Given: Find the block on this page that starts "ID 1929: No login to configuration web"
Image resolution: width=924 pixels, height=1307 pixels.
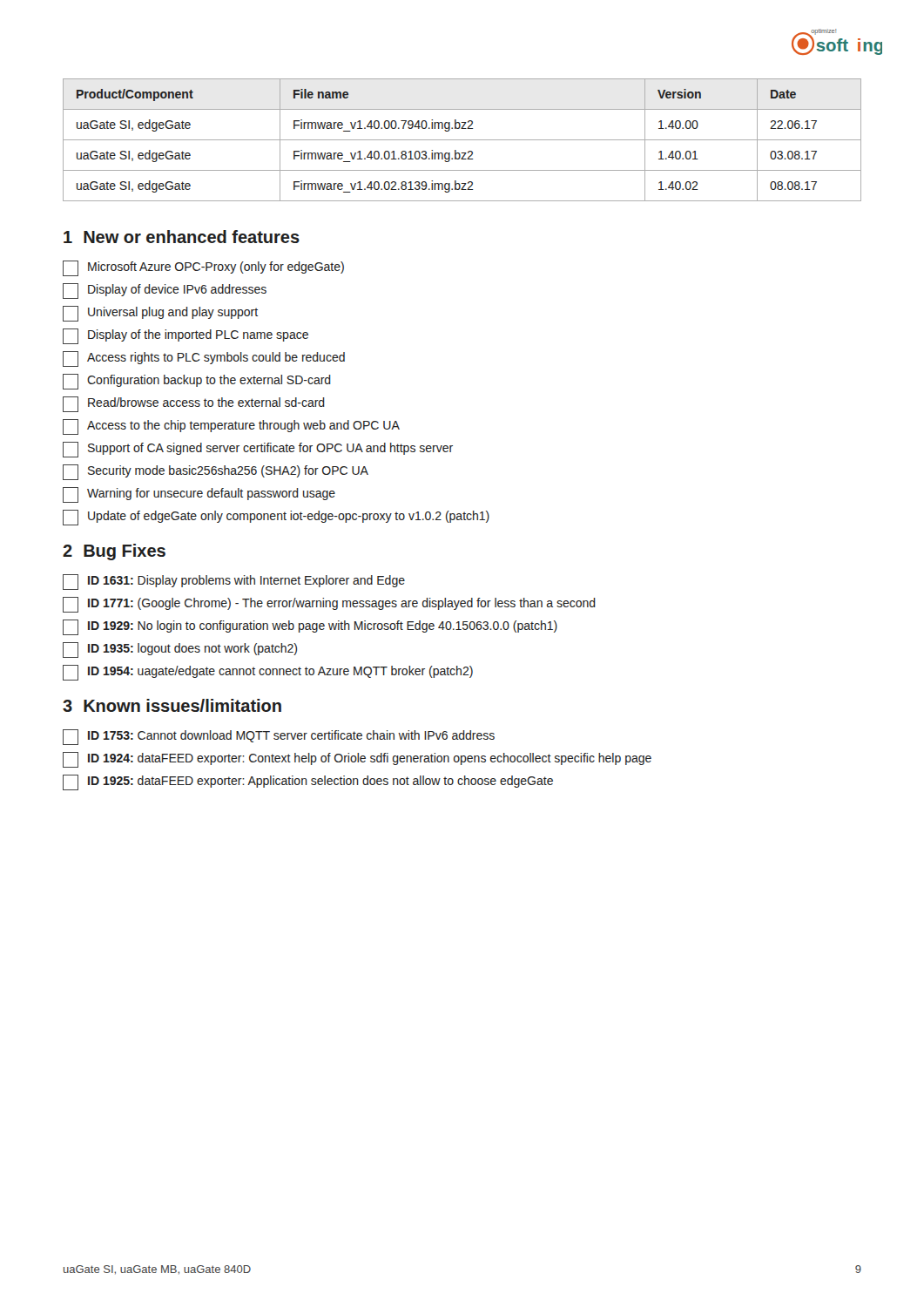Looking at the screenshot, I should (x=462, y=627).
